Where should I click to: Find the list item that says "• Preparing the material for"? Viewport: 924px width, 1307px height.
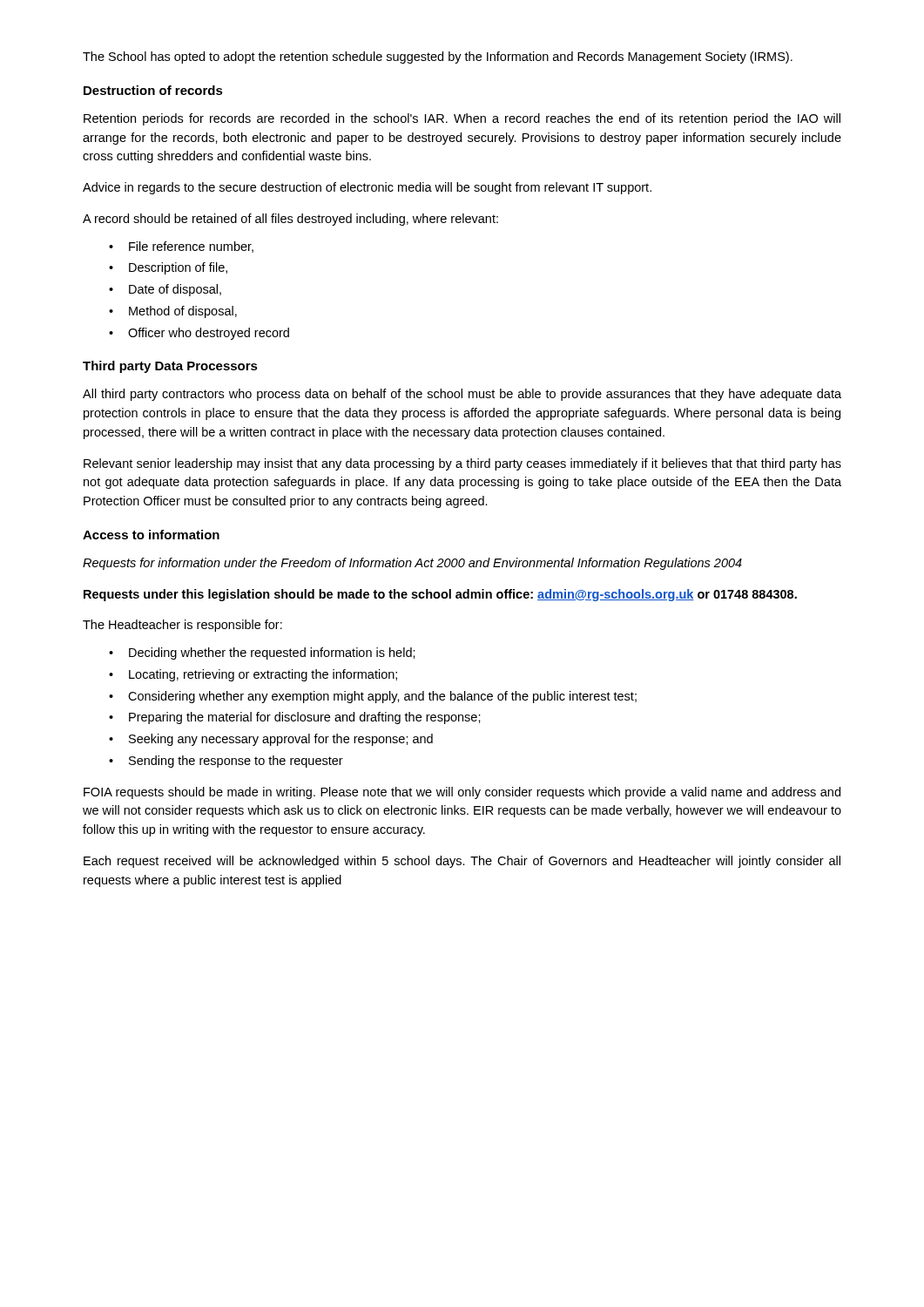pyautogui.click(x=475, y=718)
